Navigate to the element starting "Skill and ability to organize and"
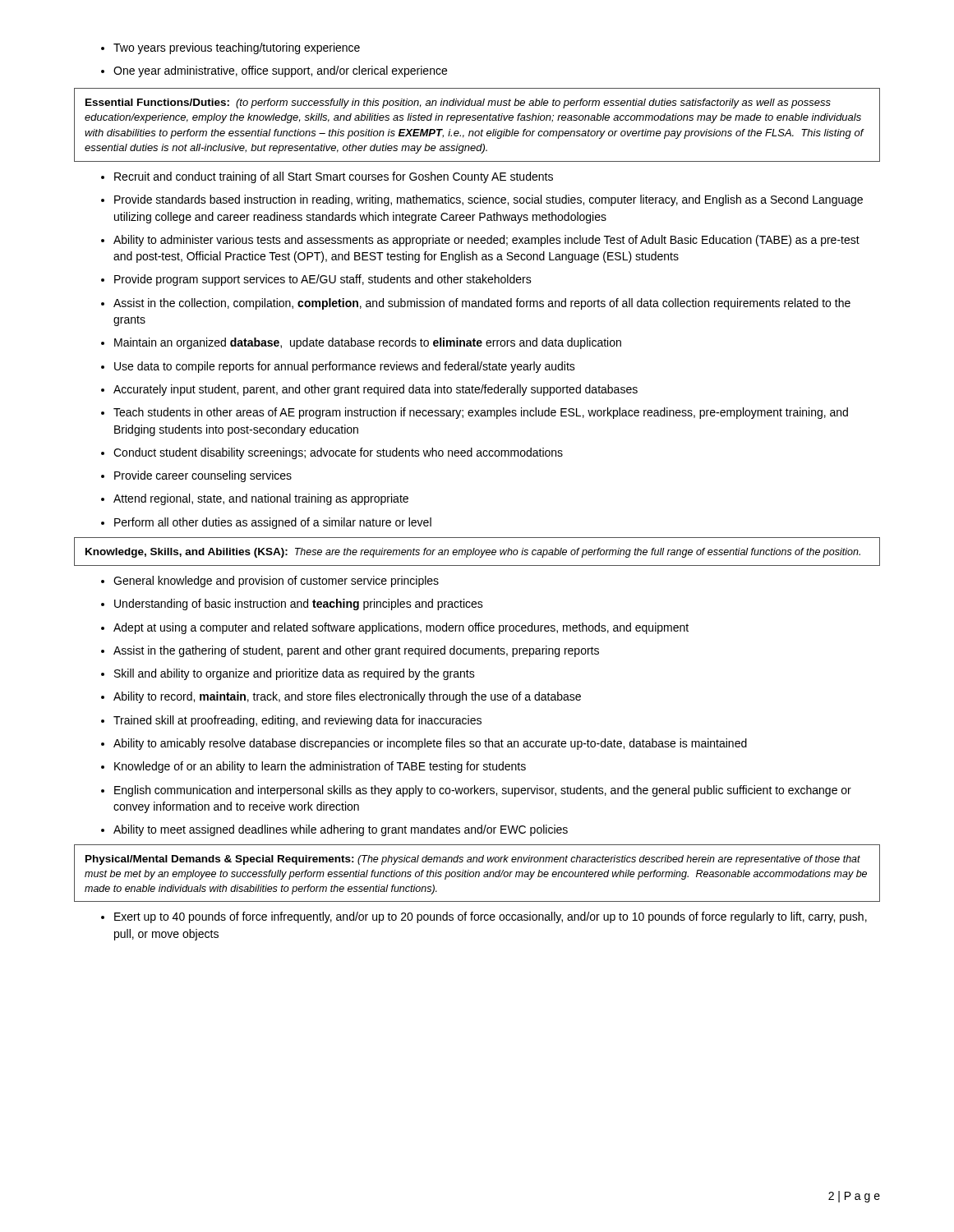This screenshot has height=1232, width=954. click(477, 674)
